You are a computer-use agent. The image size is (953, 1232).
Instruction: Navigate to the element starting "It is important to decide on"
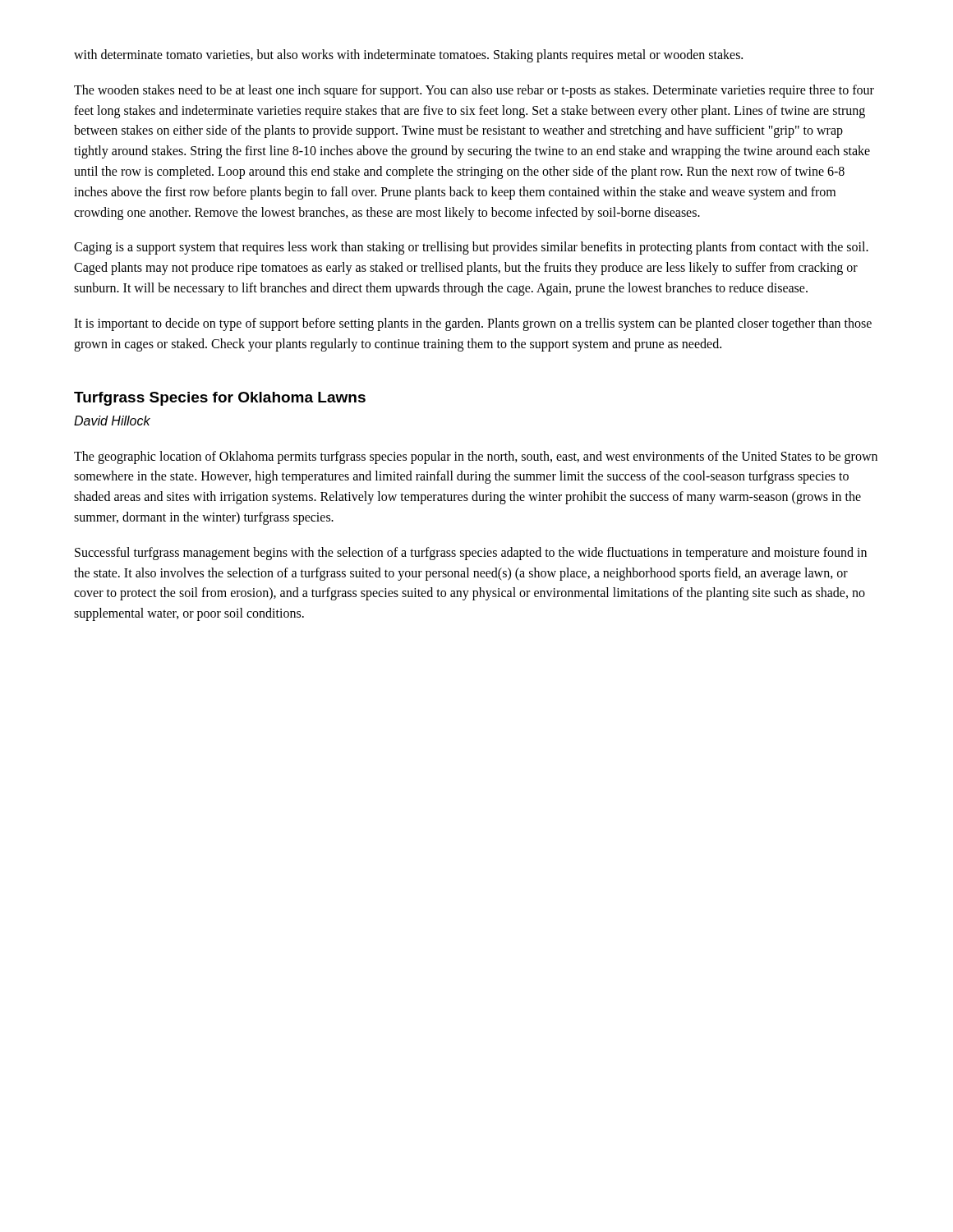point(476,334)
